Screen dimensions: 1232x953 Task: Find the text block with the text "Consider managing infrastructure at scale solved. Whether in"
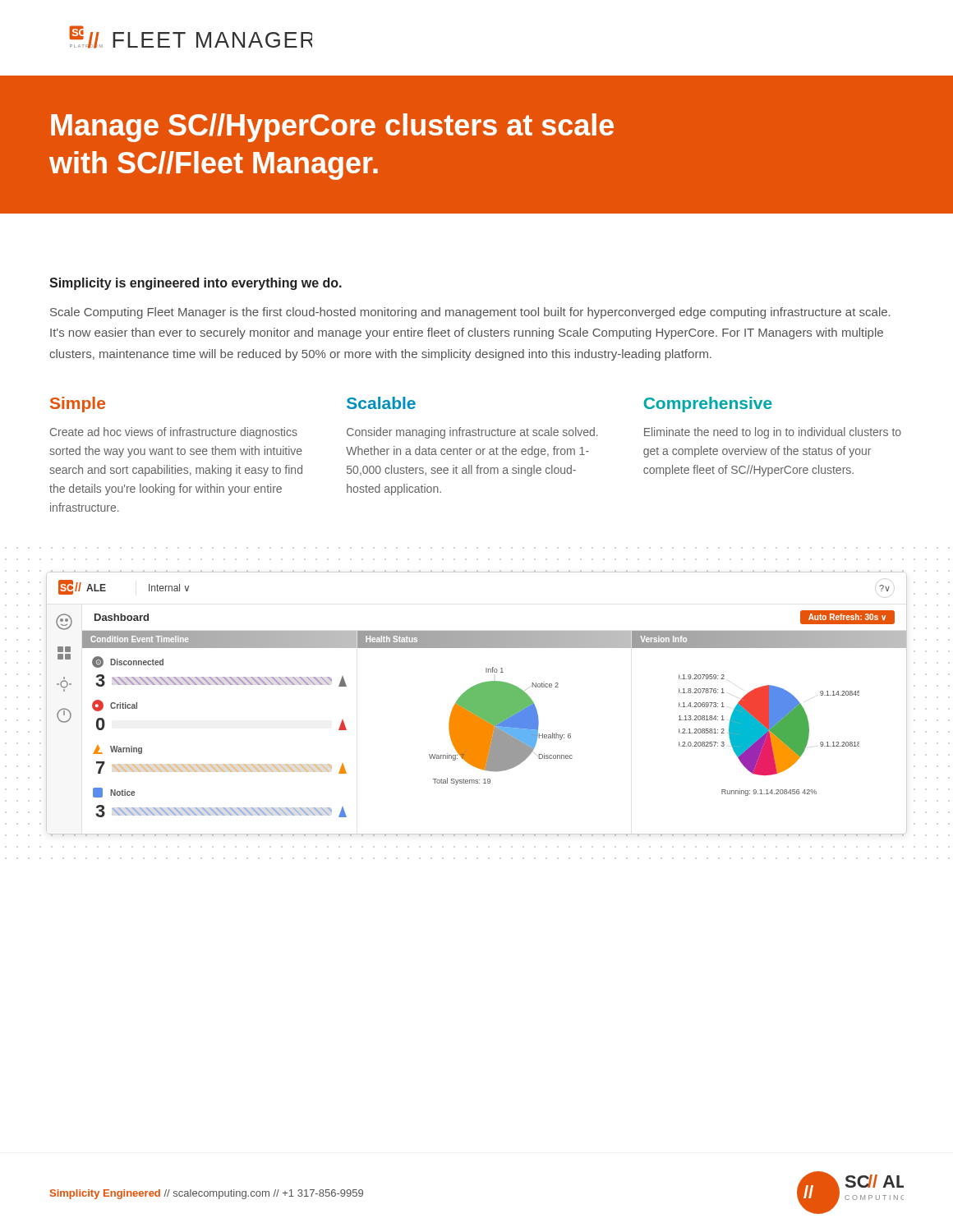[472, 460]
